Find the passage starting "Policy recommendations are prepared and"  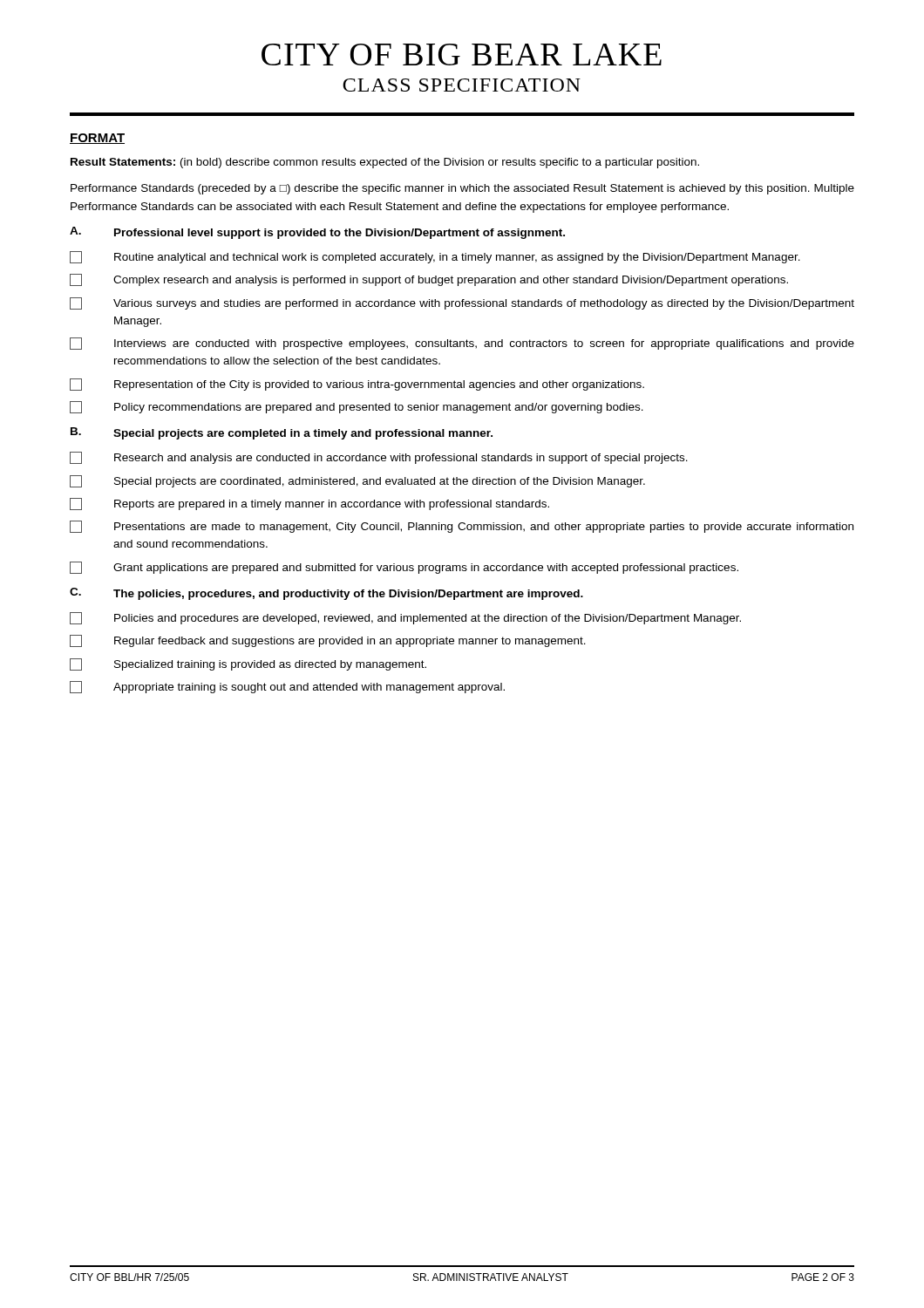pos(462,407)
